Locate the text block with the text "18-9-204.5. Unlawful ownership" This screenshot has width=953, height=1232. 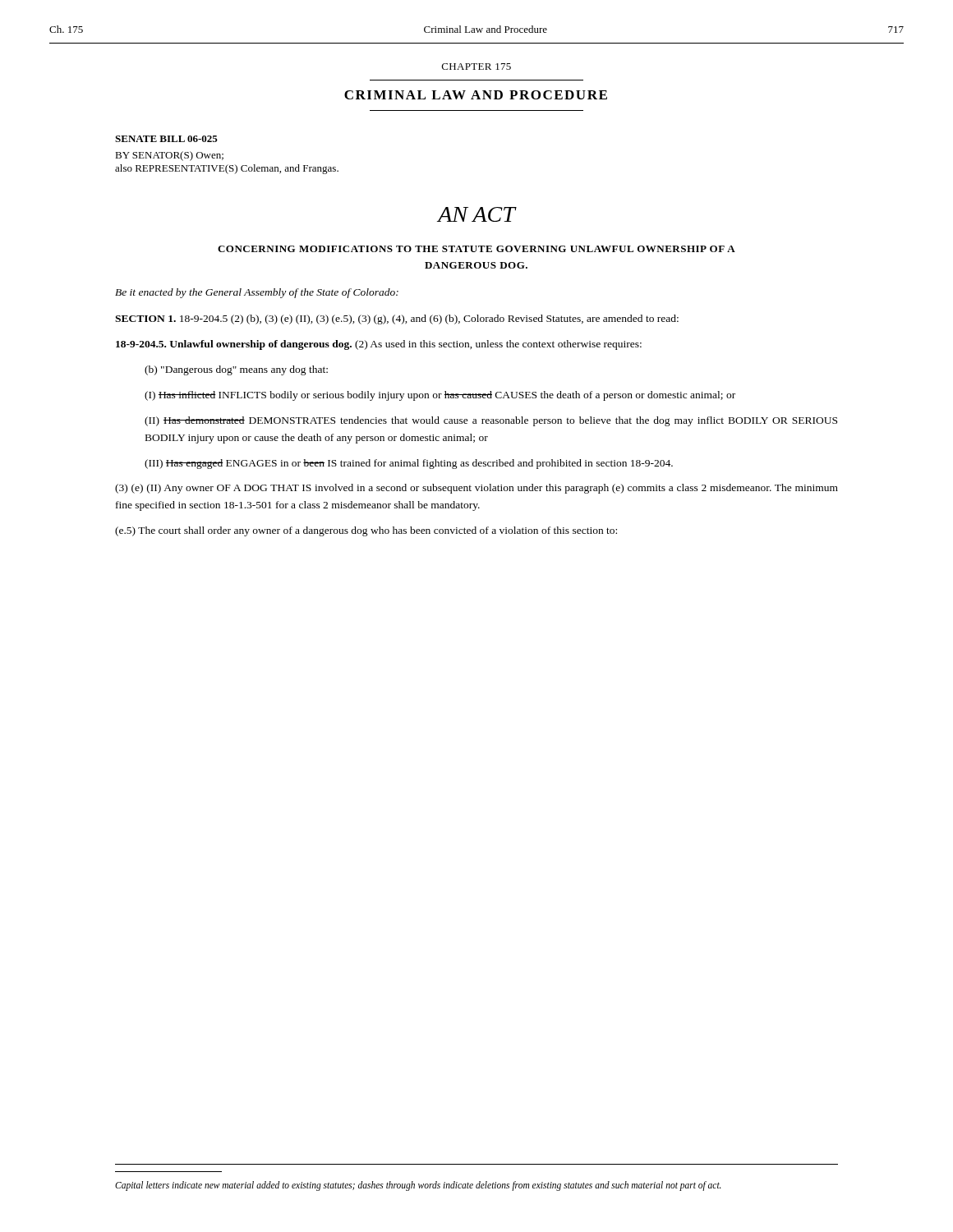click(x=379, y=344)
